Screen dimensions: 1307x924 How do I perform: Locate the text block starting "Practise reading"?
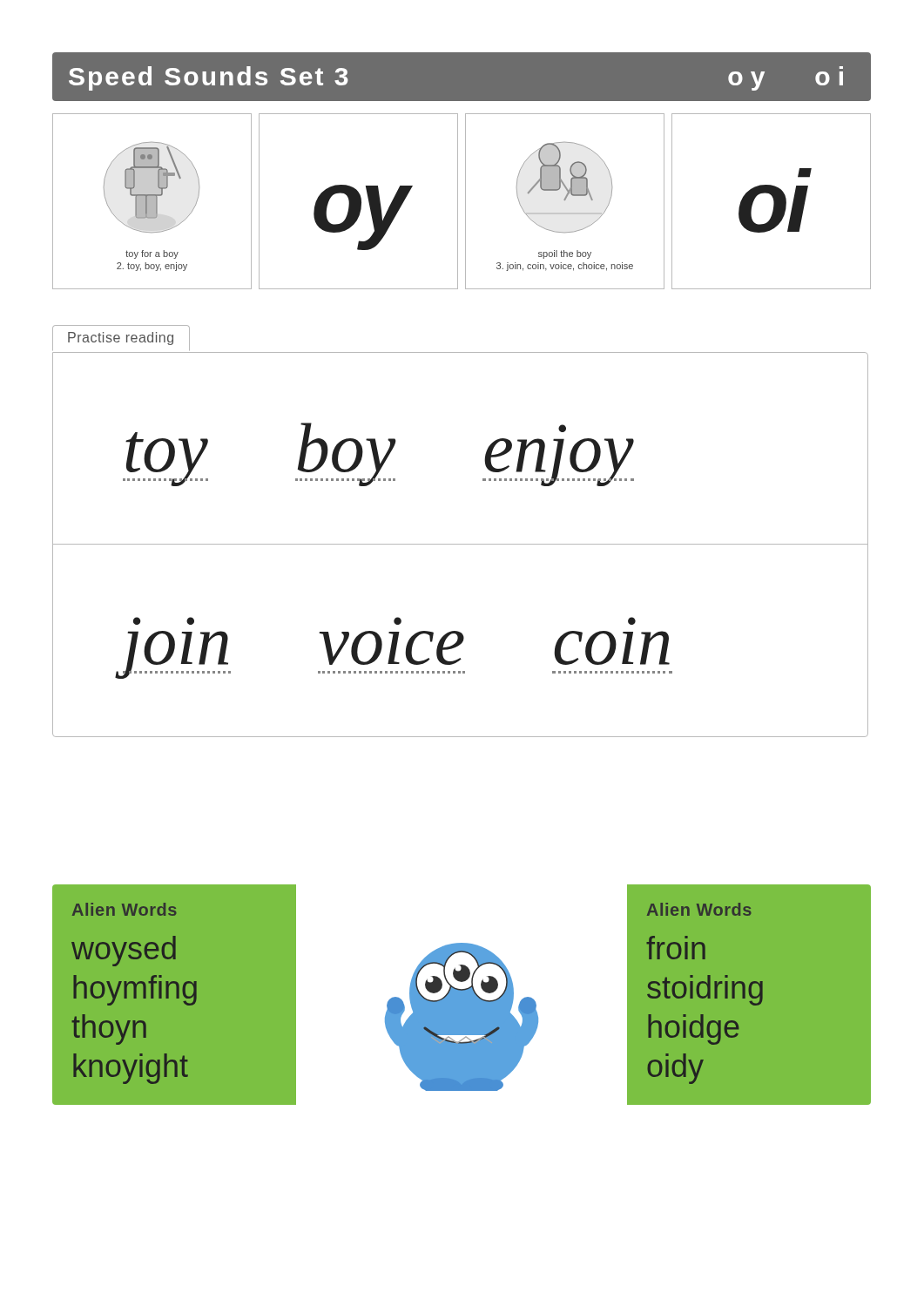tap(121, 338)
